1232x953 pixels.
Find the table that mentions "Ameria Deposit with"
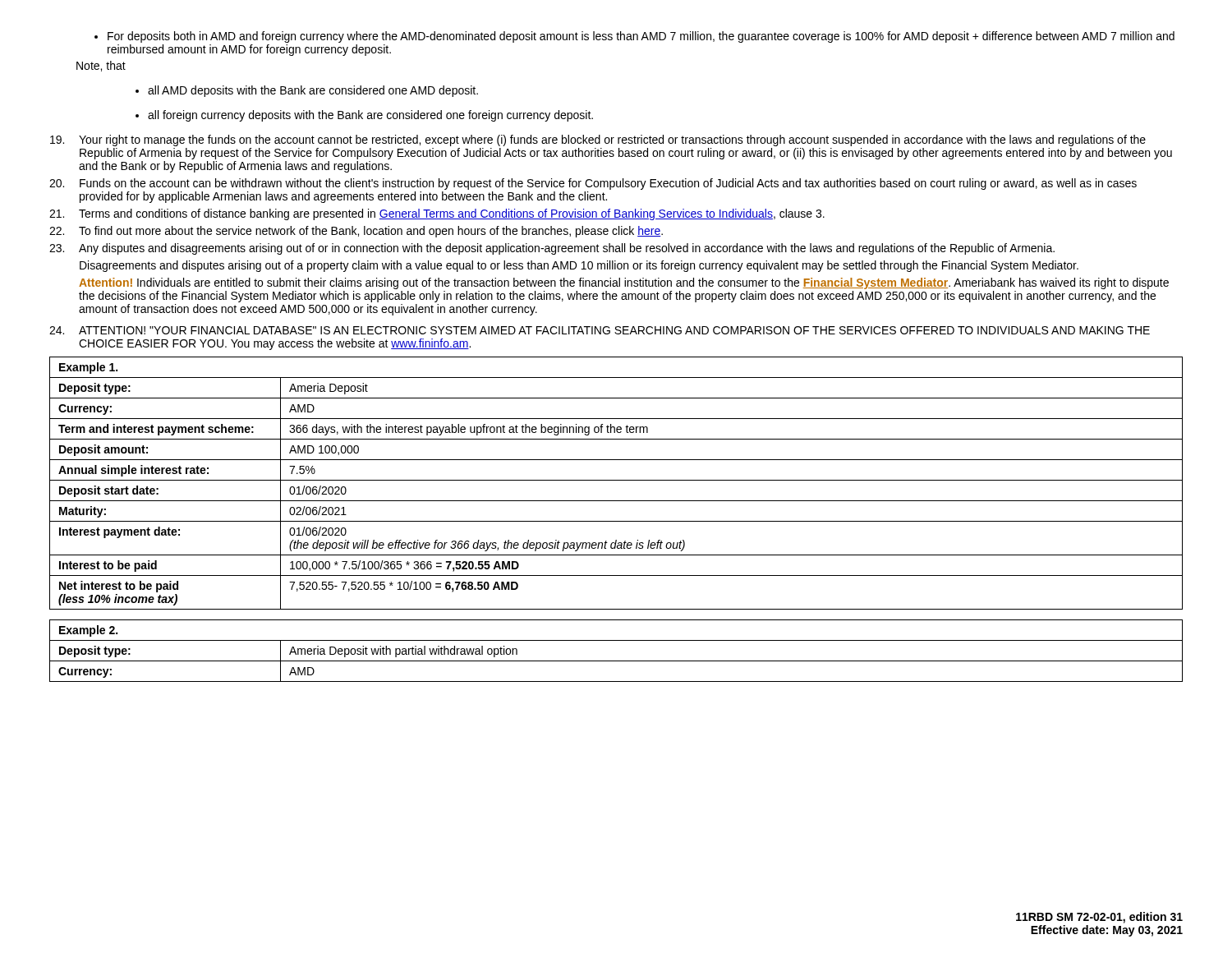[616, 651]
